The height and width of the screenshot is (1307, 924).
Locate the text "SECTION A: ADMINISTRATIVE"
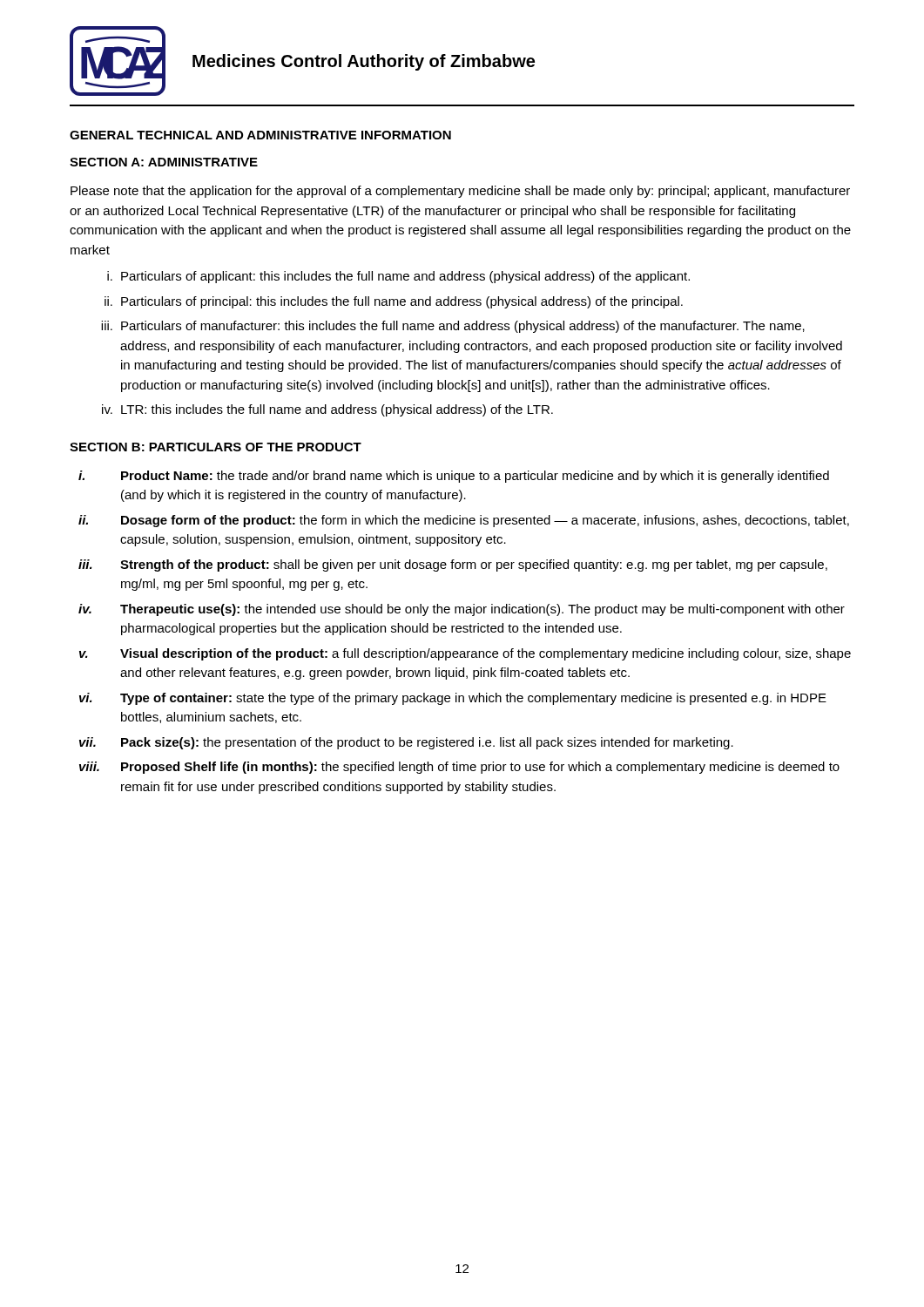(164, 162)
